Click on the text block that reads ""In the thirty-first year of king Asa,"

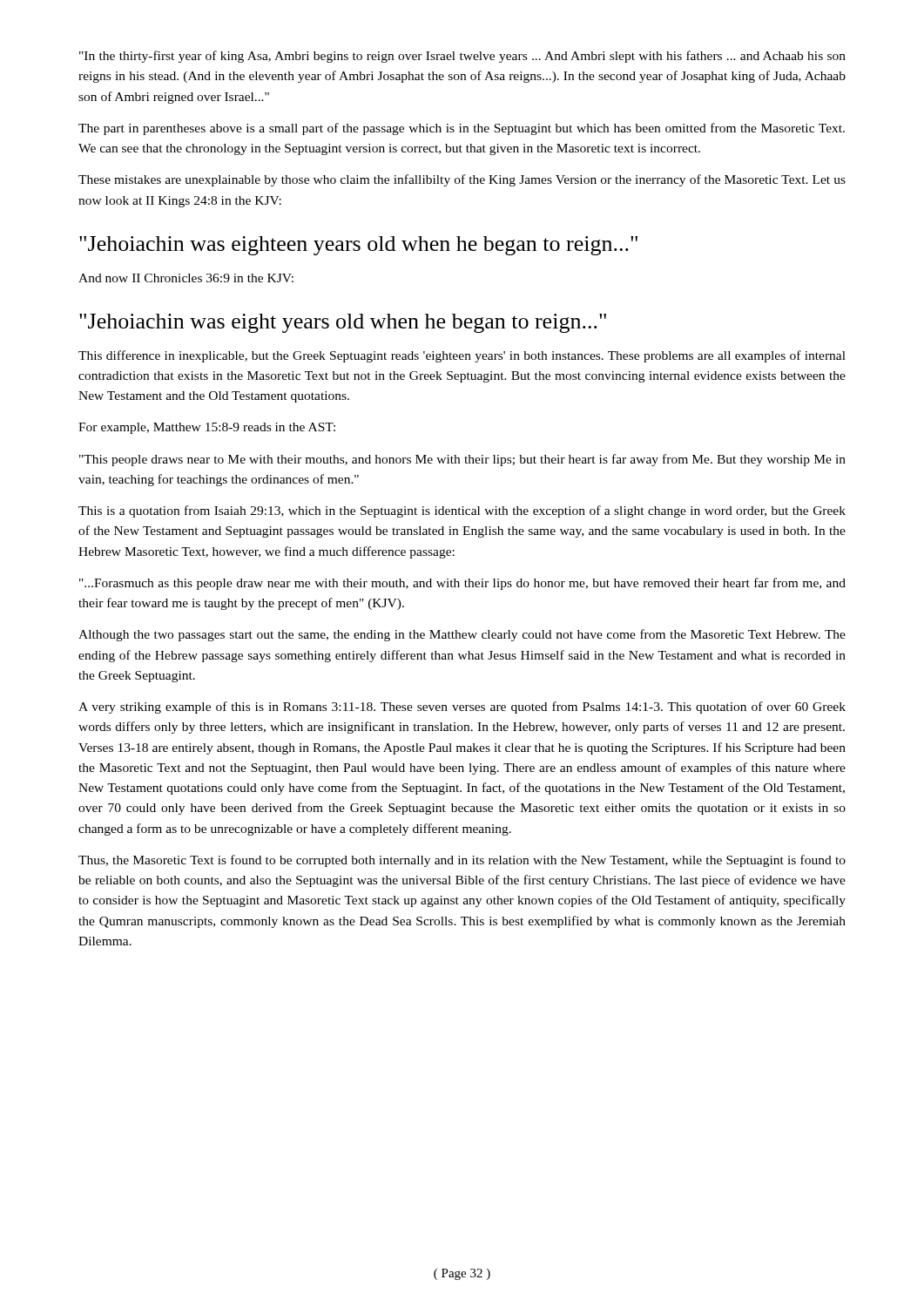(462, 76)
